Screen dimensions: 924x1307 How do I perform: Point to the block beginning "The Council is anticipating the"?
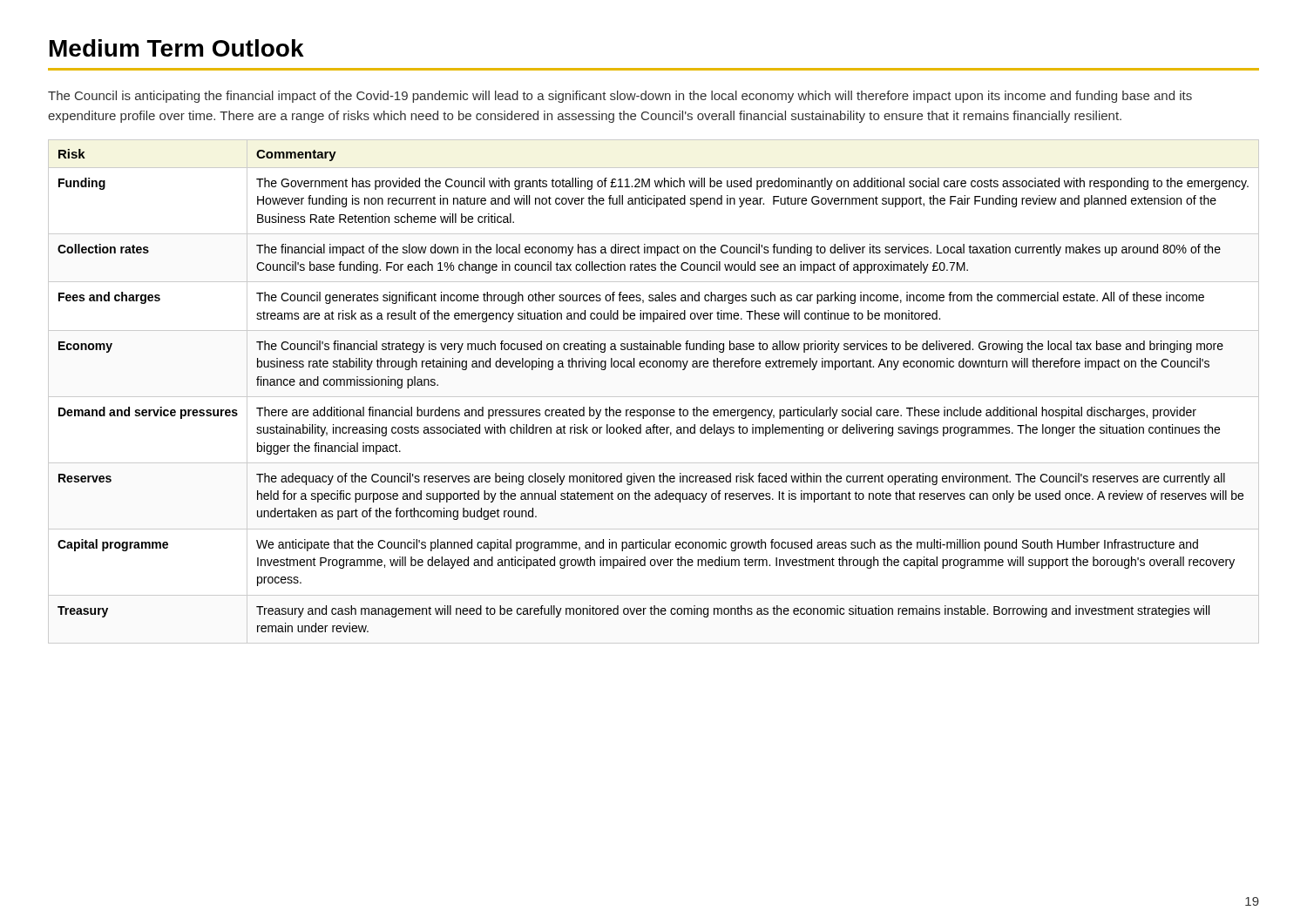[620, 105]
